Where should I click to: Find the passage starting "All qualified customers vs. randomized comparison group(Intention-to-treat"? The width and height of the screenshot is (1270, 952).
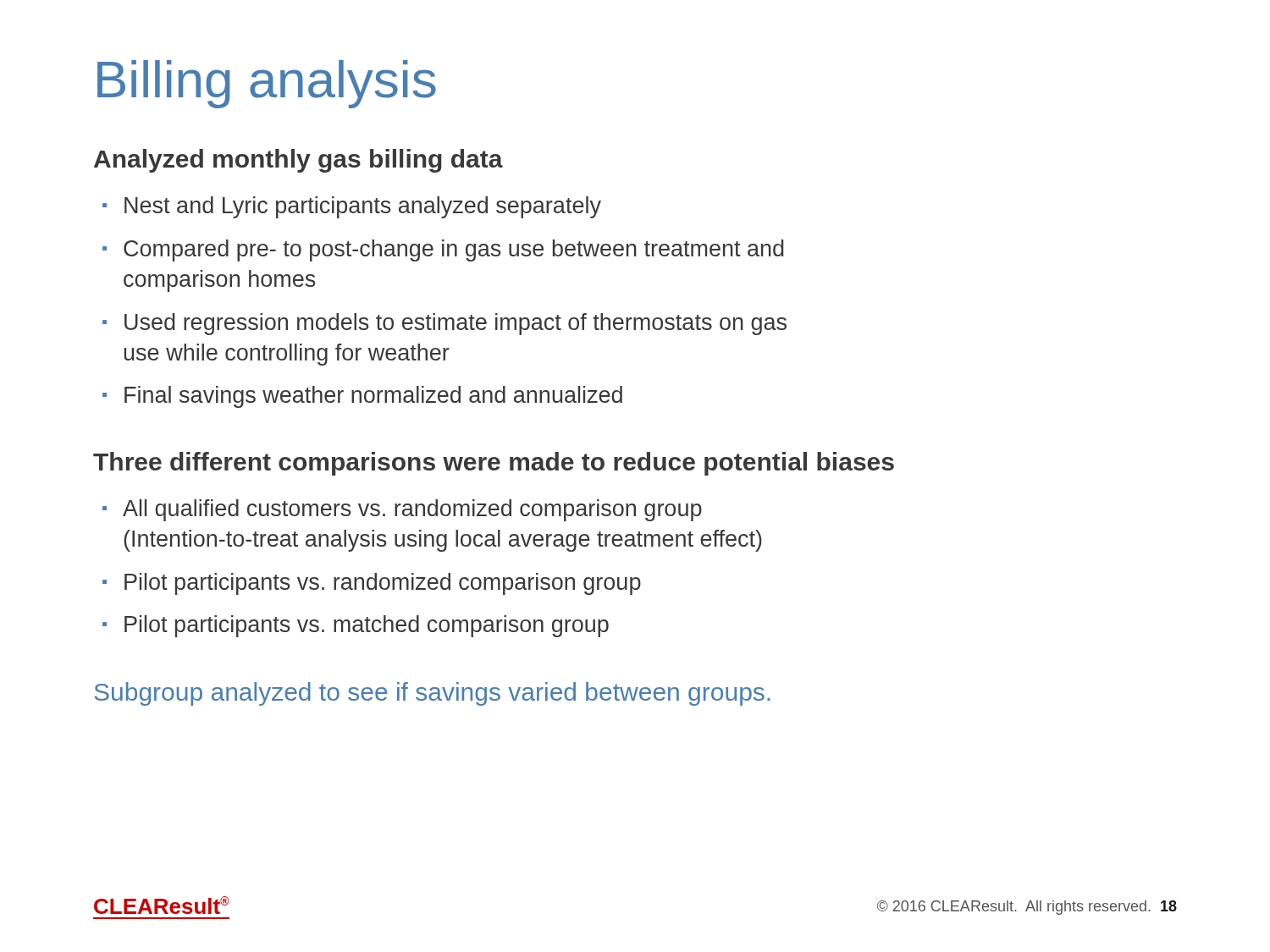(x=443, y=524)
